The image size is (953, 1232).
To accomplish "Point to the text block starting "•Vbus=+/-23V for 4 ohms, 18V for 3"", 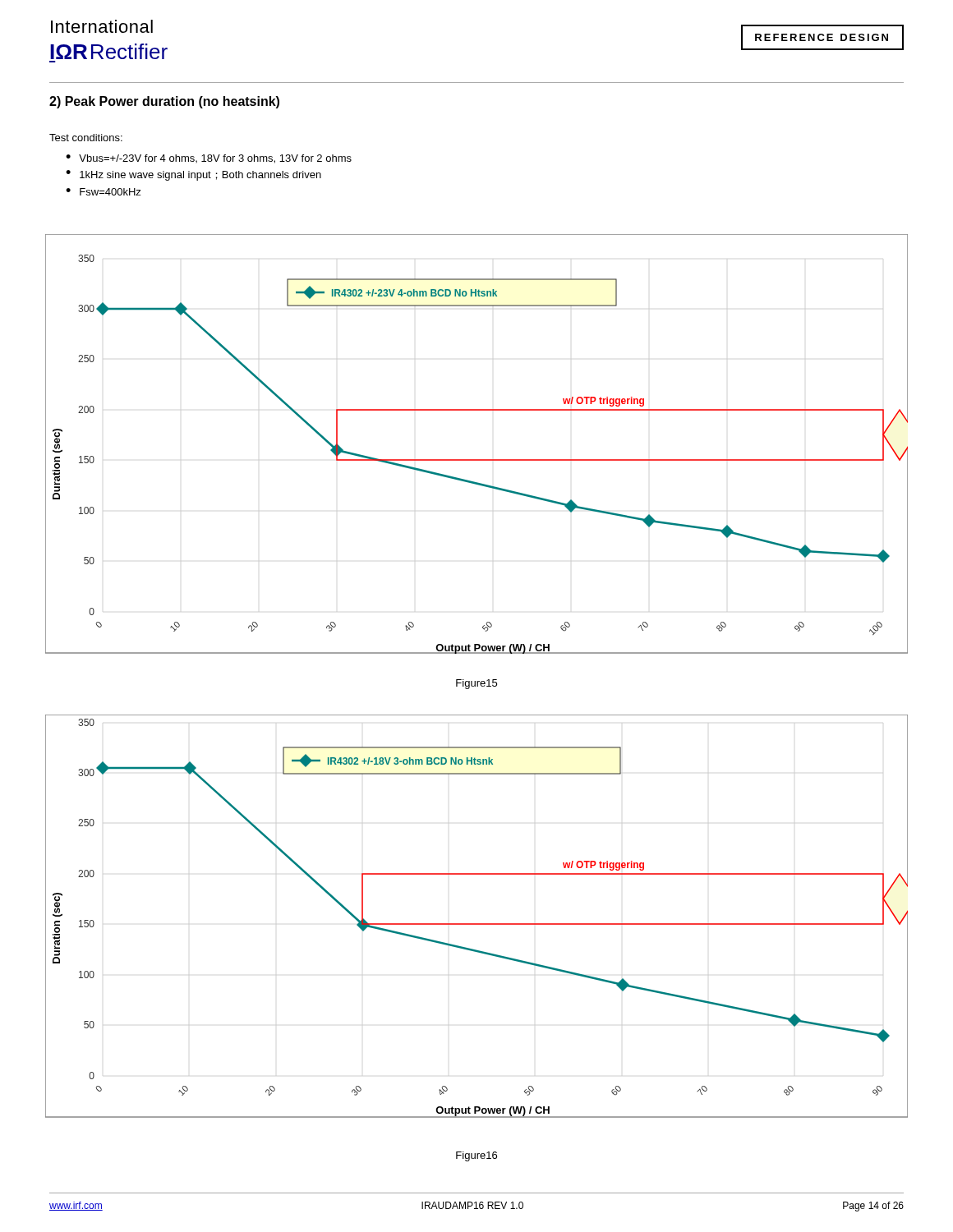I will click(209, 158).
